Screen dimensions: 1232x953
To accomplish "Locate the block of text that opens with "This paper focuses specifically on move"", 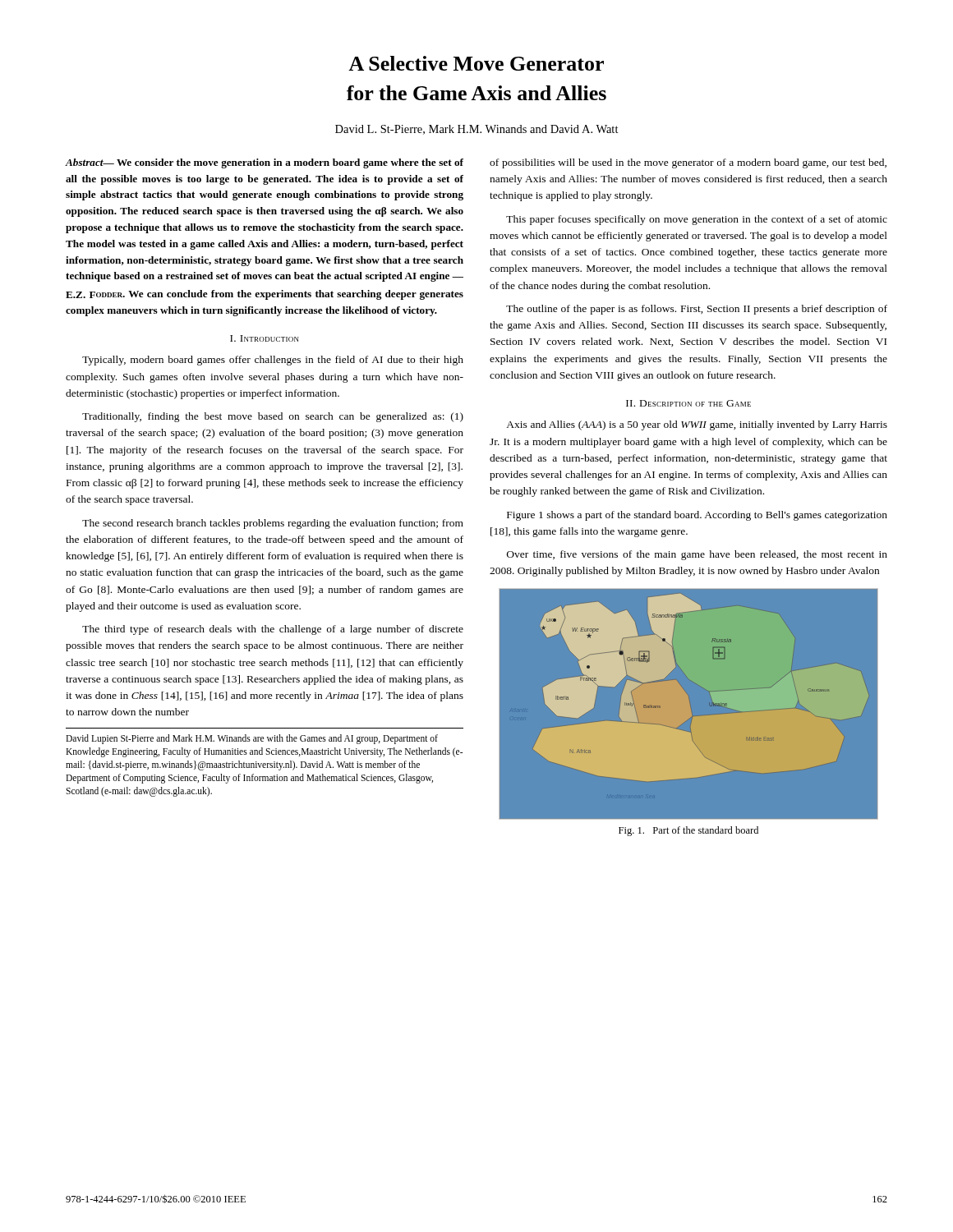I will tap(688, 252).
